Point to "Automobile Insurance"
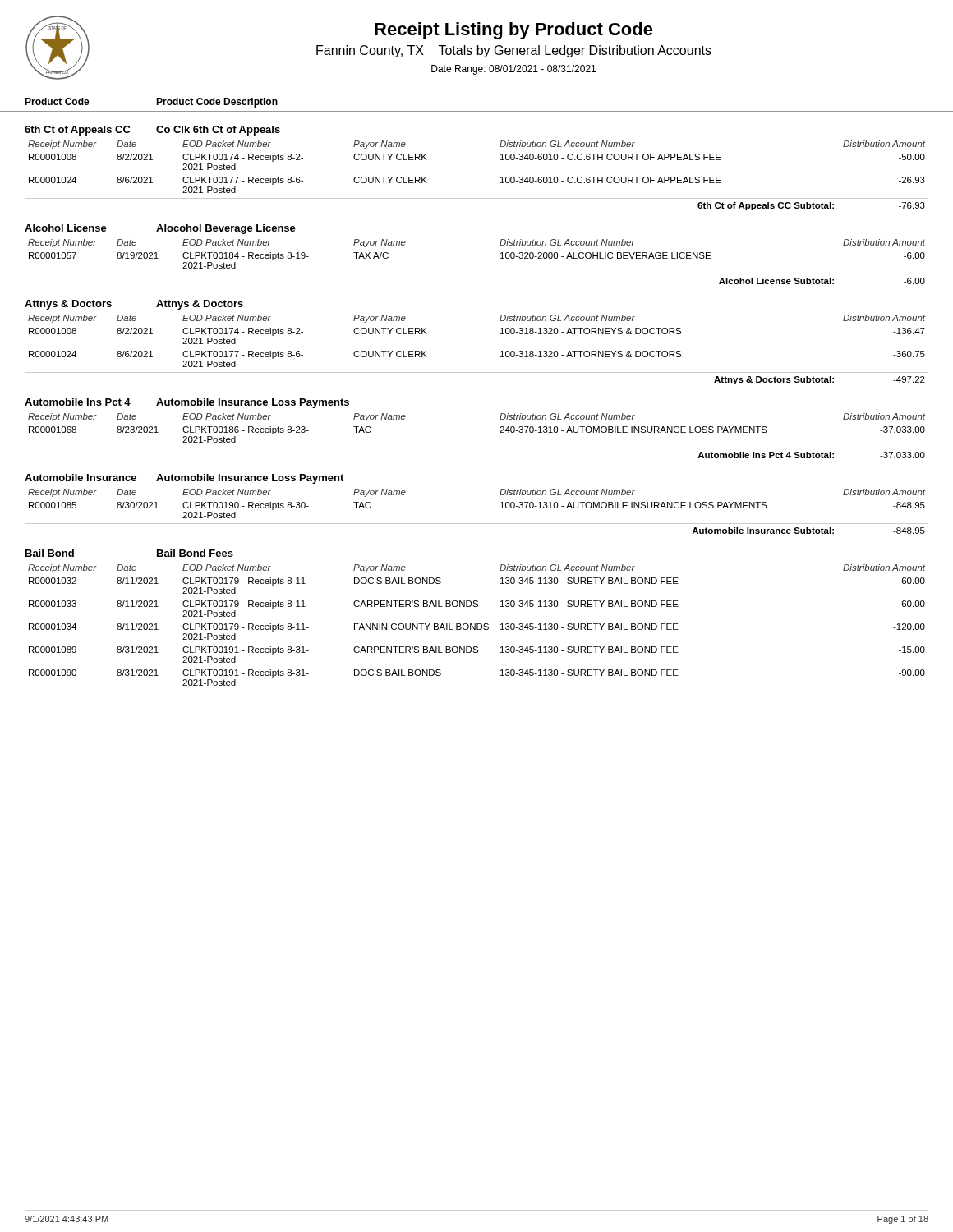Viewport: 953px width, 1232px height. pos(81,478)
